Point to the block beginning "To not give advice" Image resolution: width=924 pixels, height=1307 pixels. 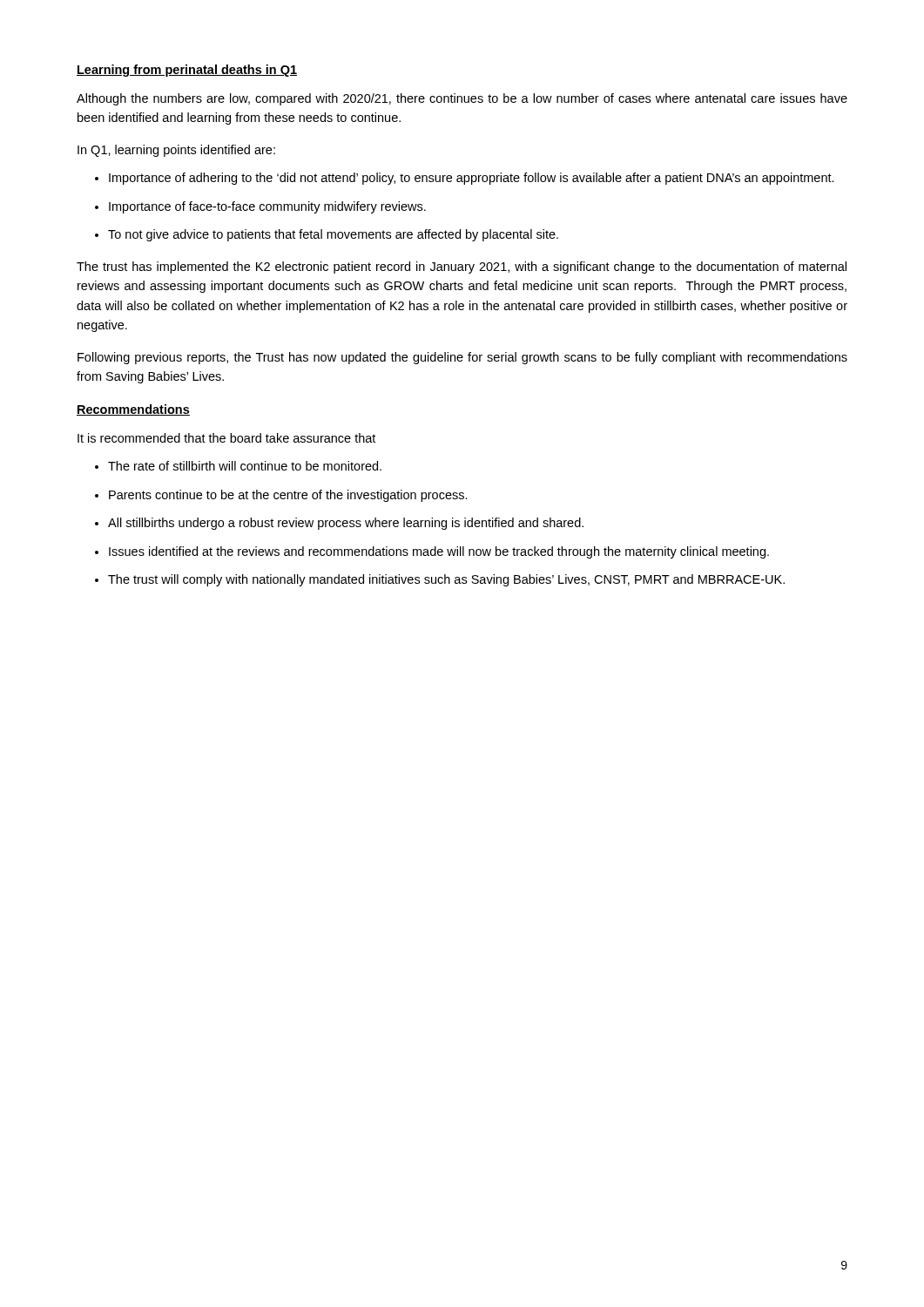462,235
